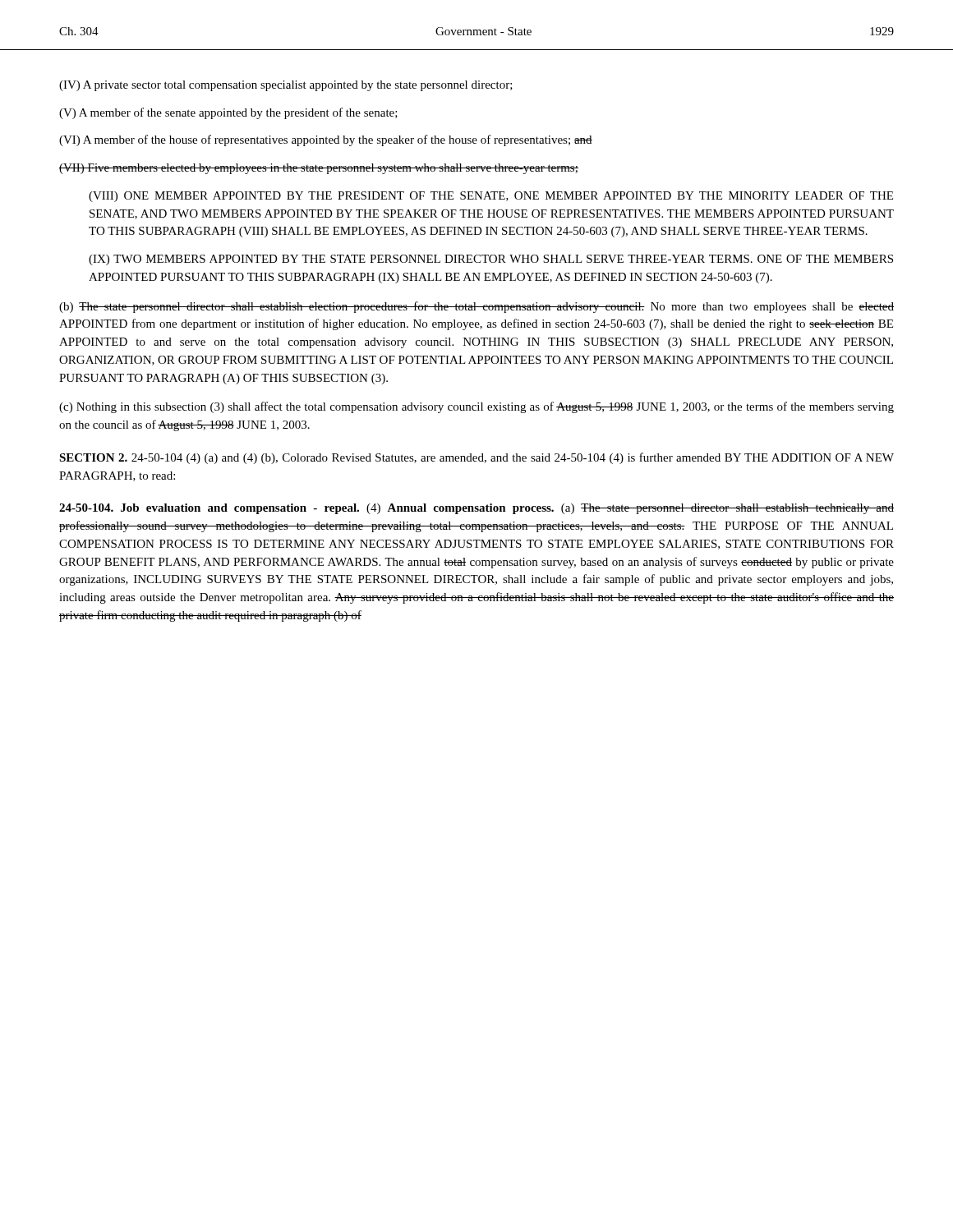This screenshot has width=953, height=1232.
Task: Find the region starting "(VIII) One member appointed by"
Action: (491, 213)
